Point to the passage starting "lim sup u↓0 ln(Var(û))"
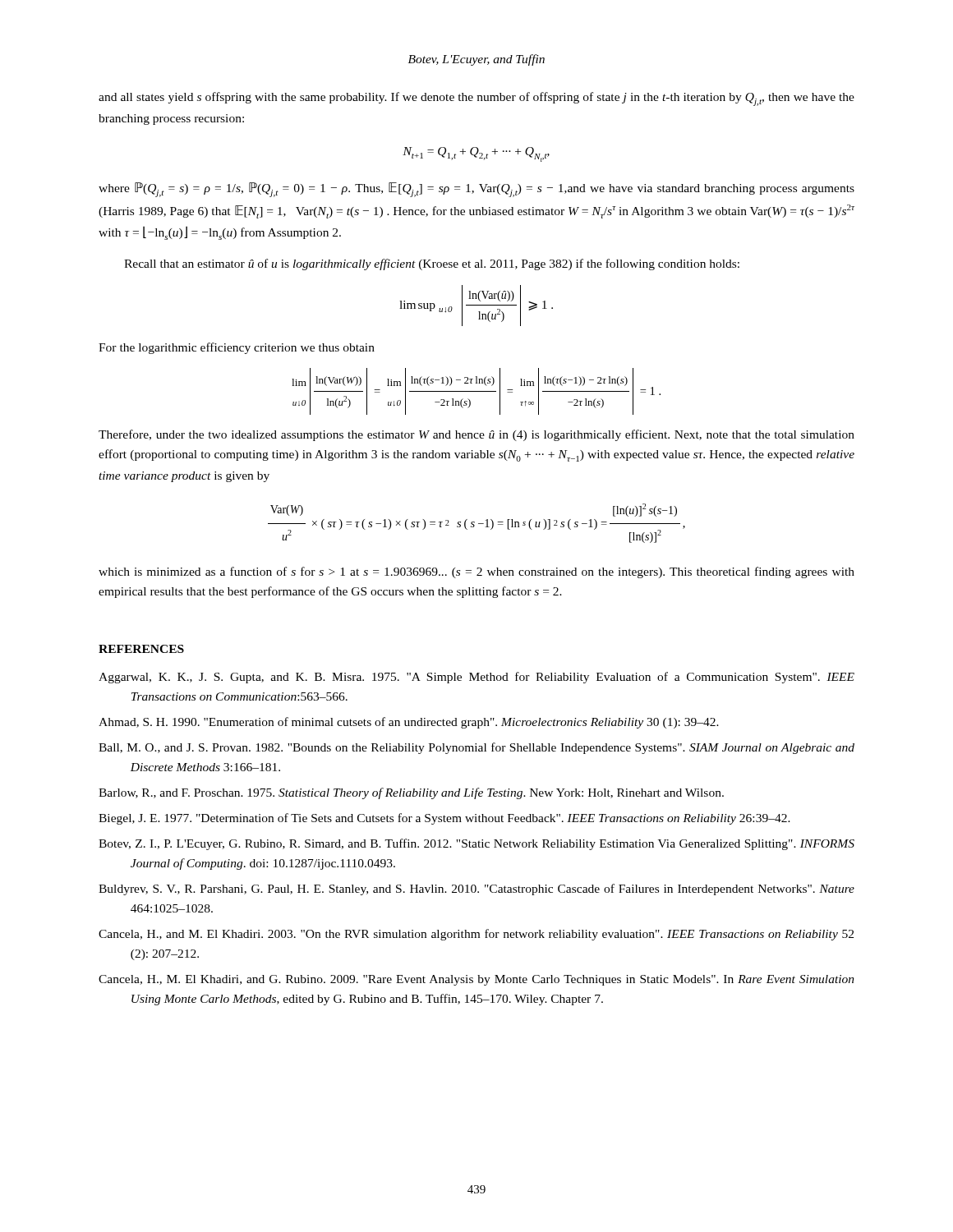Viewport: 953px width, 1232px height. click(476, 306)
